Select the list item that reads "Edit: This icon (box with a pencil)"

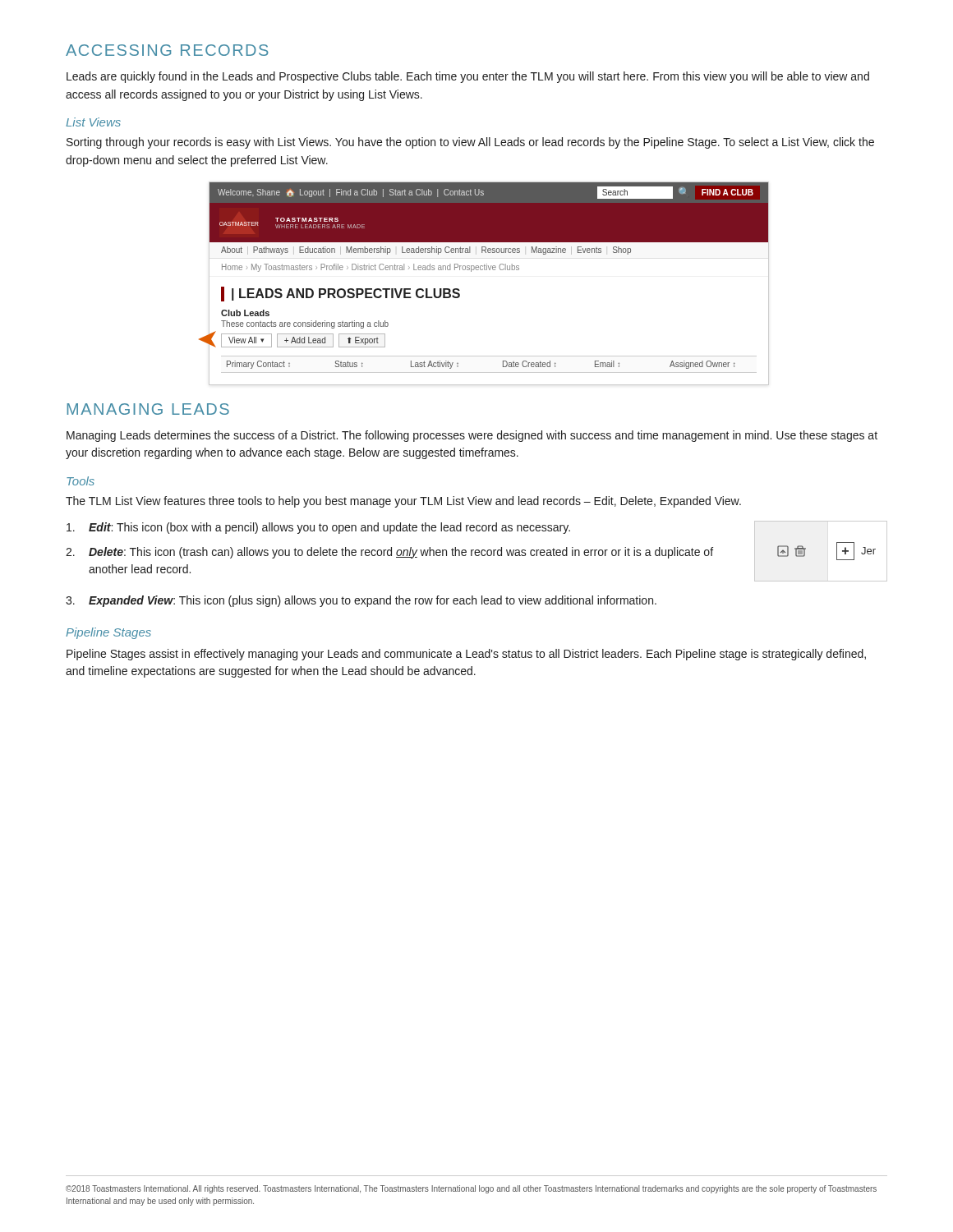pyautogui.click(x=403, y=528)
